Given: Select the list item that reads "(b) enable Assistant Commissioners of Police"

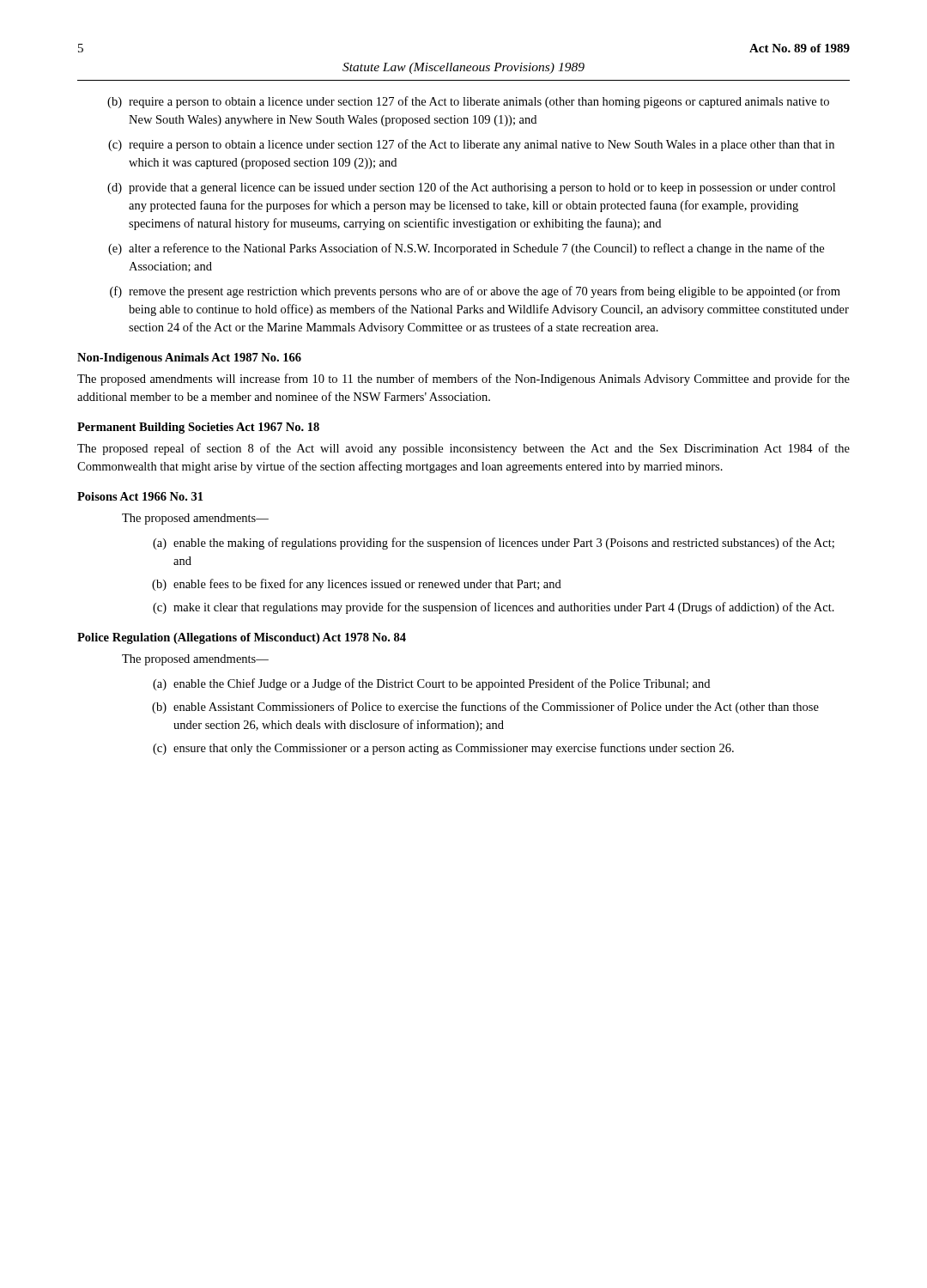Looking at the screenshot, I should (x=486, y=716).
